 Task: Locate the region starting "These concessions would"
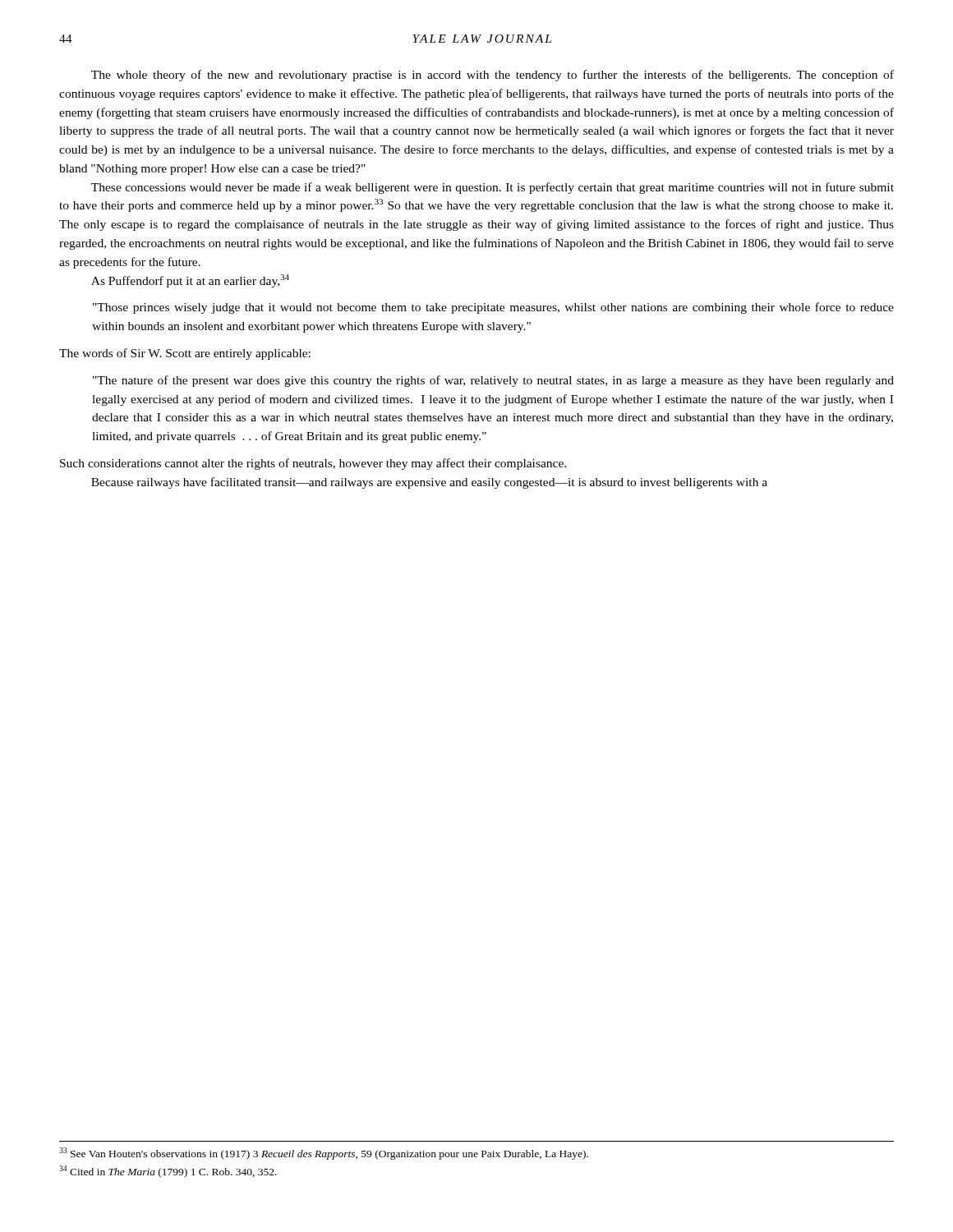(x=476, y=225)
